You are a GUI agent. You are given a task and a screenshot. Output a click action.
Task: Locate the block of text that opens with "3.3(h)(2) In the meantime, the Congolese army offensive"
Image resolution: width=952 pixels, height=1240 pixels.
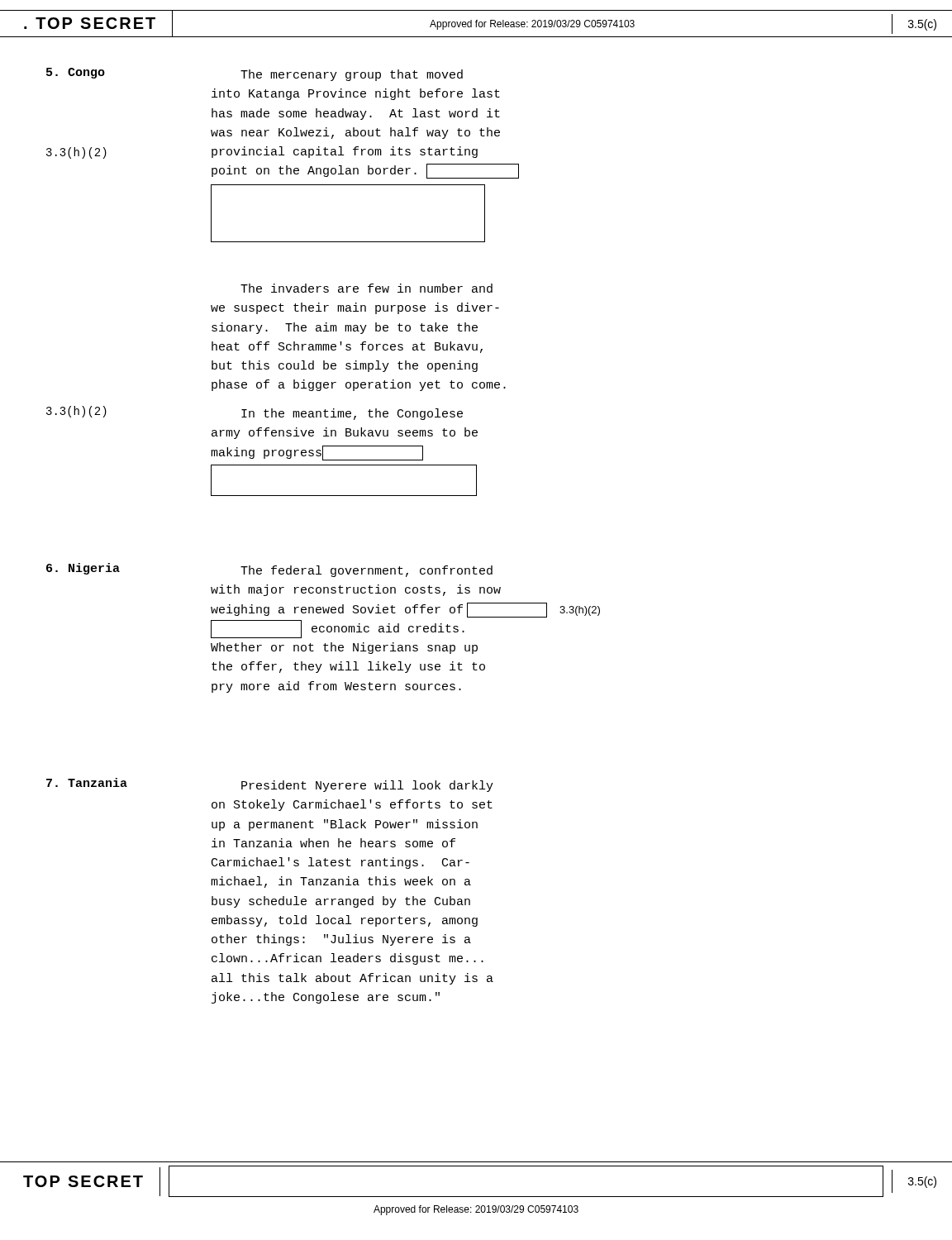click(255, 413)
